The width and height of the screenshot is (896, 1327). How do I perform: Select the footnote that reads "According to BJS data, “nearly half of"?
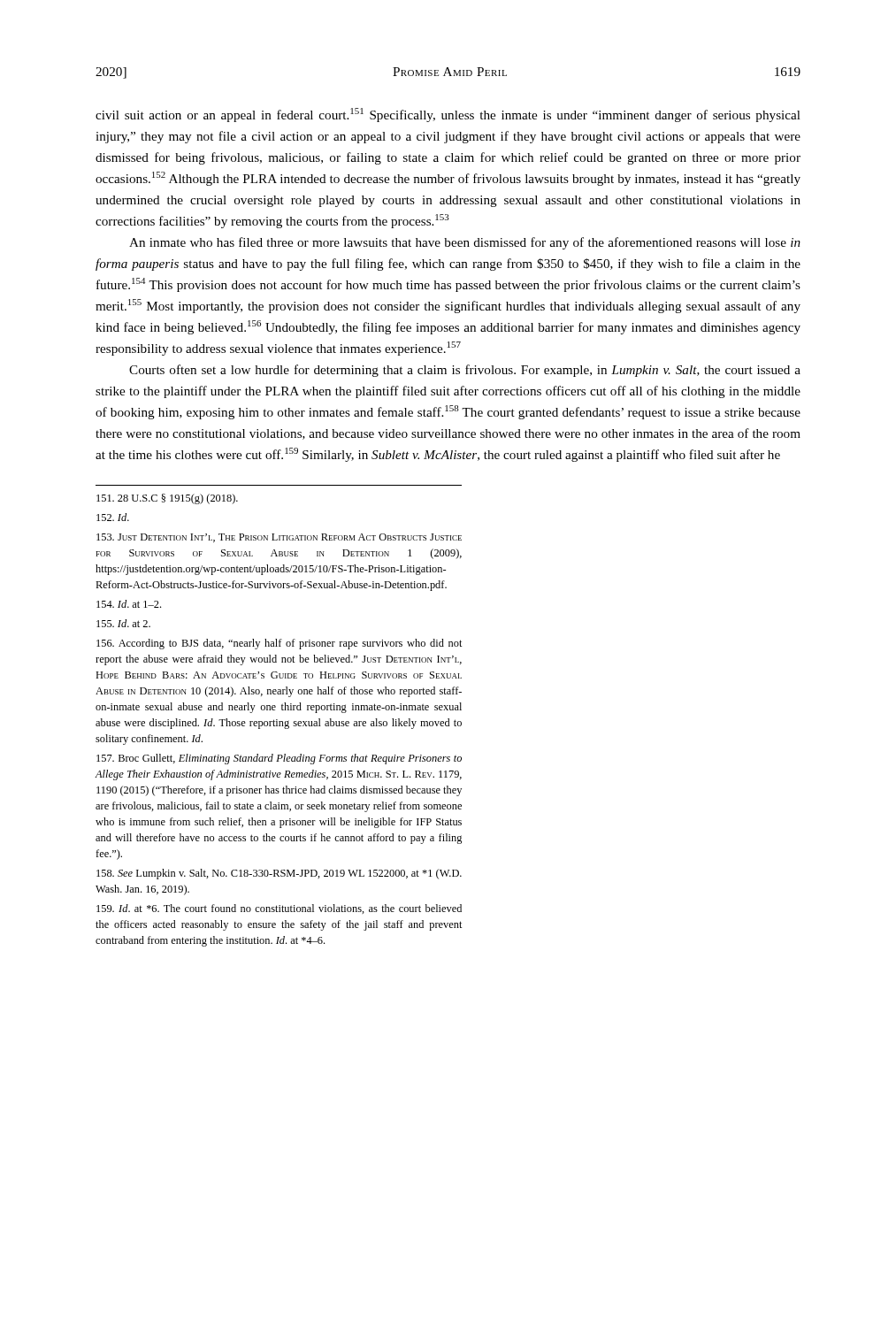[x=279, y=691]
